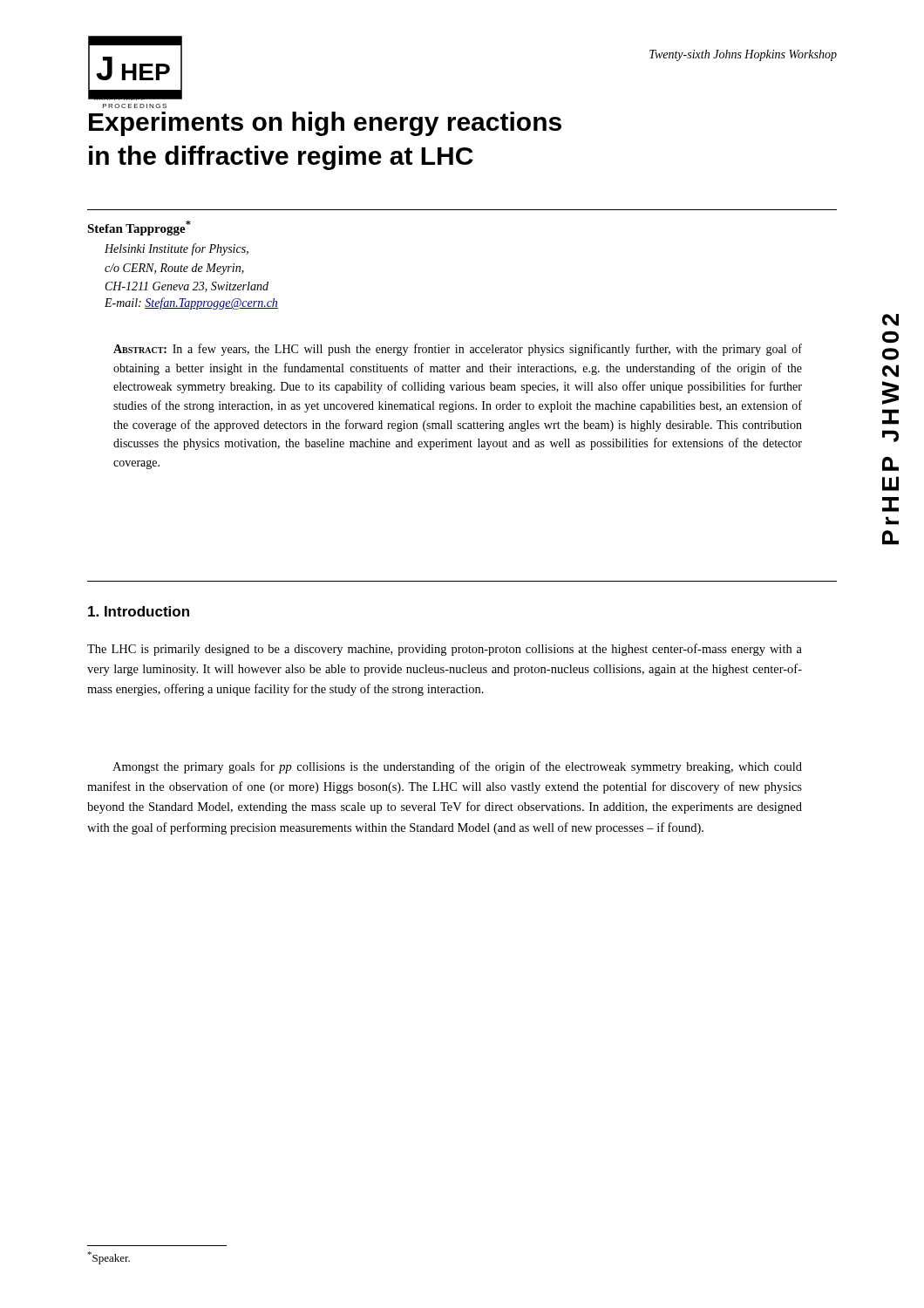Viewport: 924px width, 1308px height.
Task: Locate the title
Action: tap(445, 139)
